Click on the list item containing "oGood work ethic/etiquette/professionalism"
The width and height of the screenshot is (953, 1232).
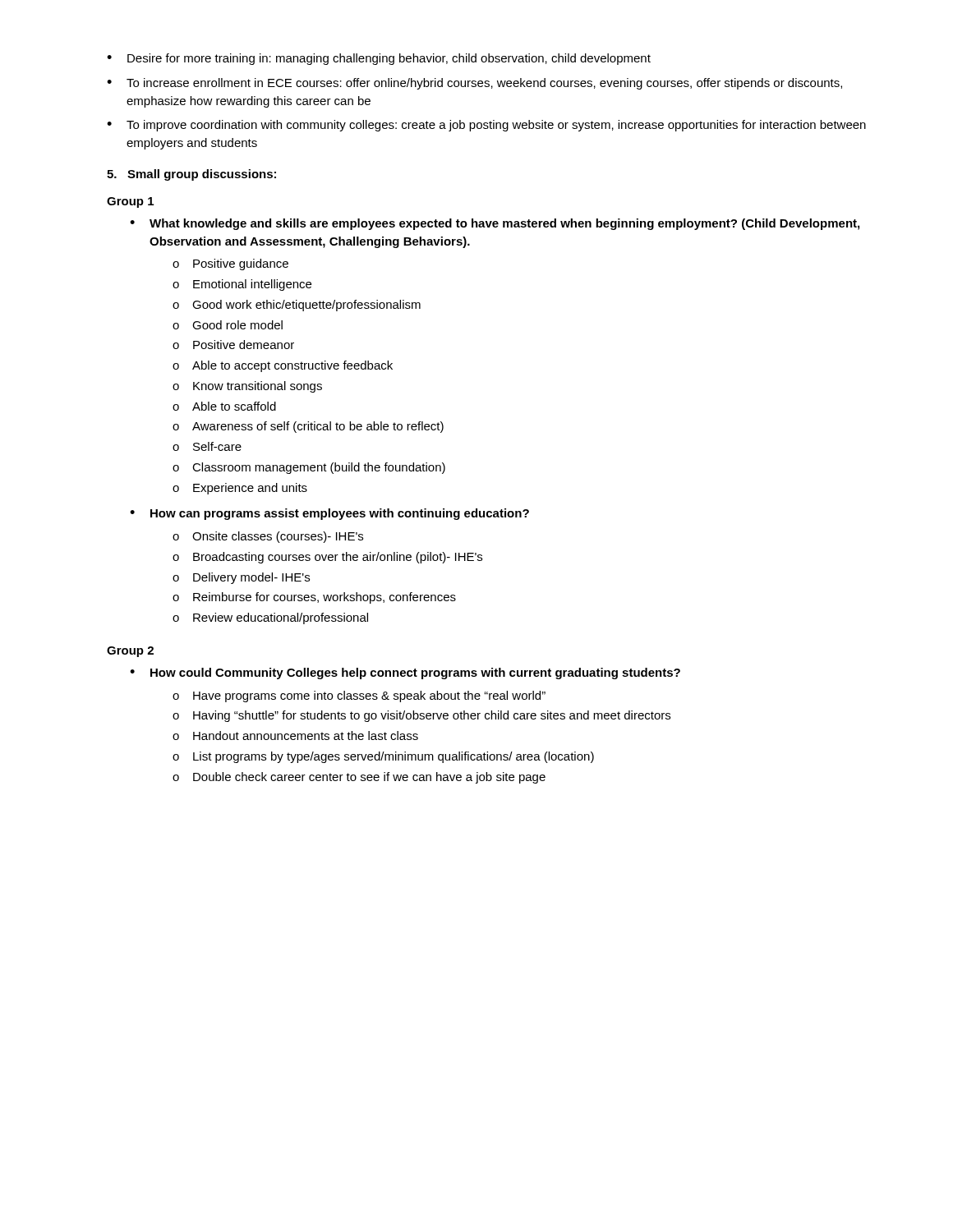pyautogui.click(x=297, y=304)
